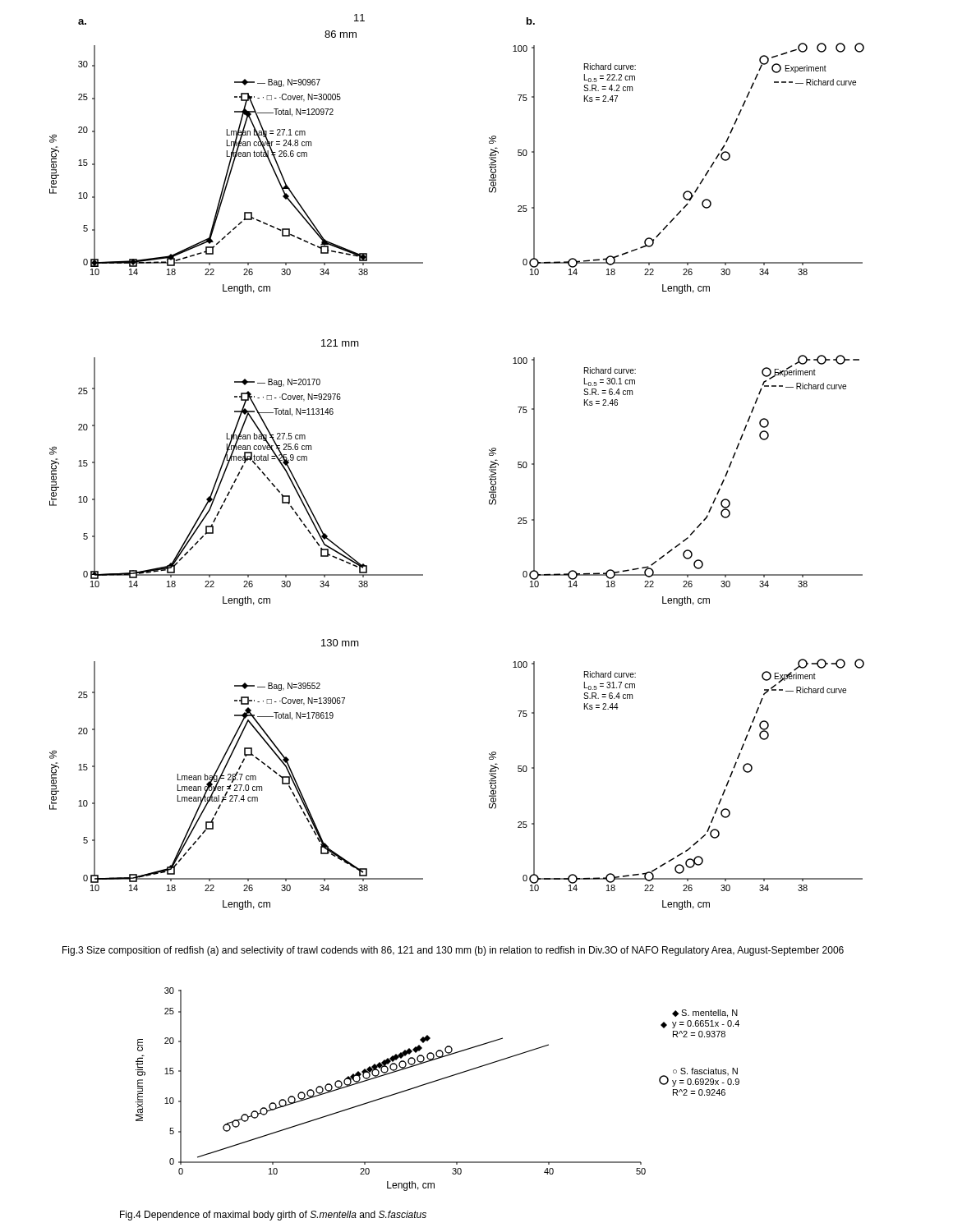Find the text containing "86 mm"
Viewport: 953px width, 1232px height.
(x=341, y=34)
